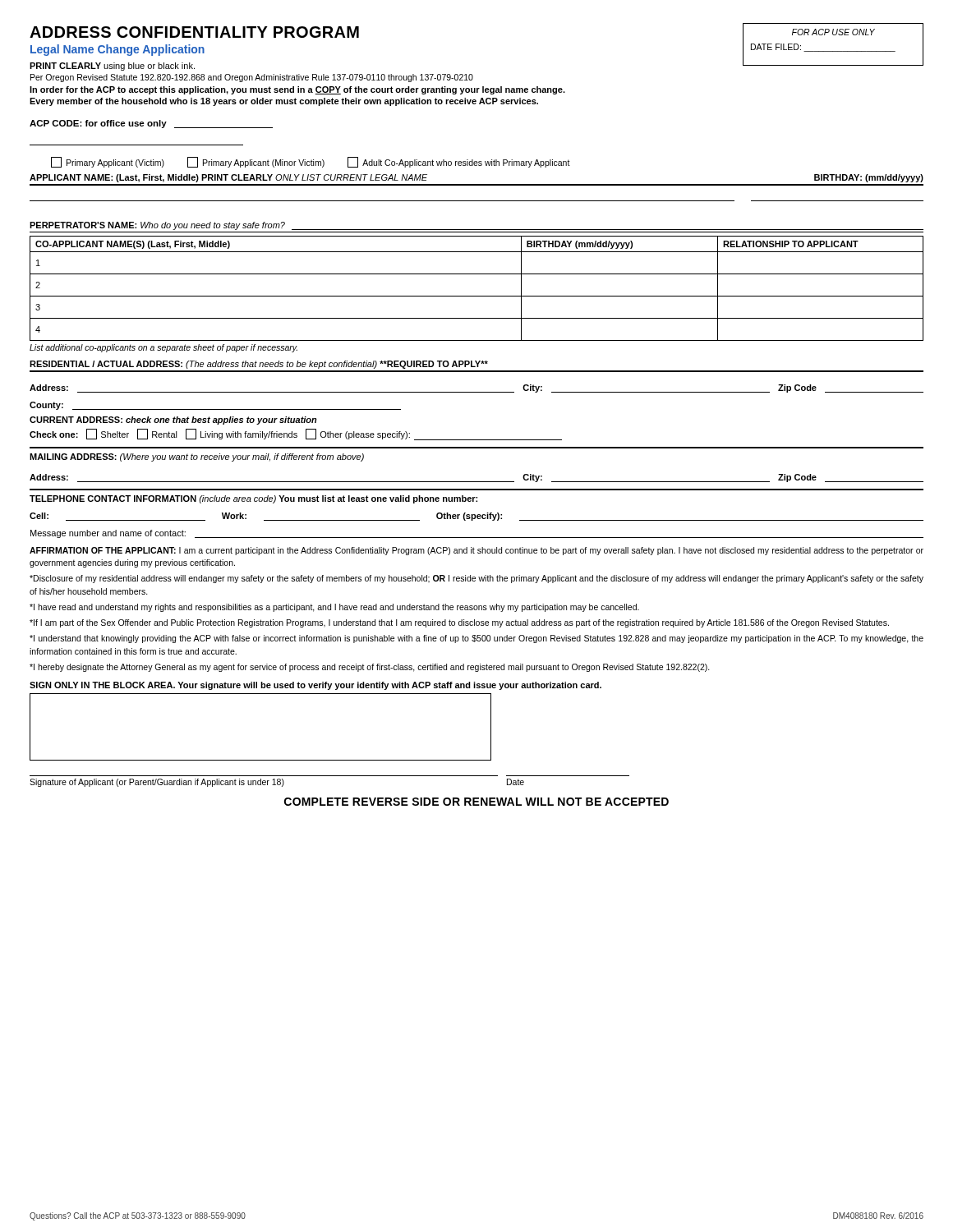Viewport: 953px width, 1232px height.
Task: Click on the block starting "PERPETRATOR'S NAME: Who do you need to stay"
Action: click(x=476, y=224)
